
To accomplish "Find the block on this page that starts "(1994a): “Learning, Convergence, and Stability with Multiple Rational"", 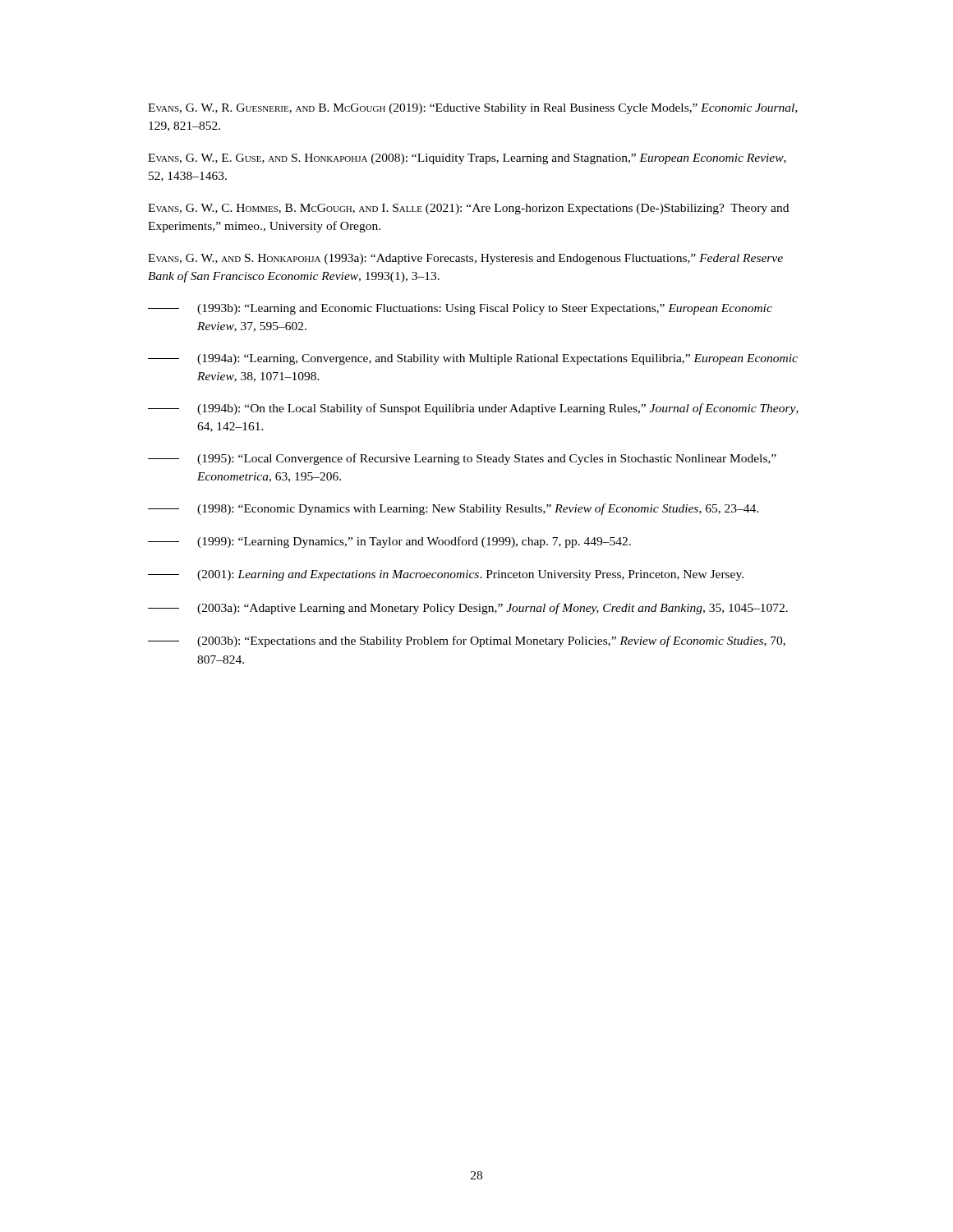I will click(x=476, y=367).
